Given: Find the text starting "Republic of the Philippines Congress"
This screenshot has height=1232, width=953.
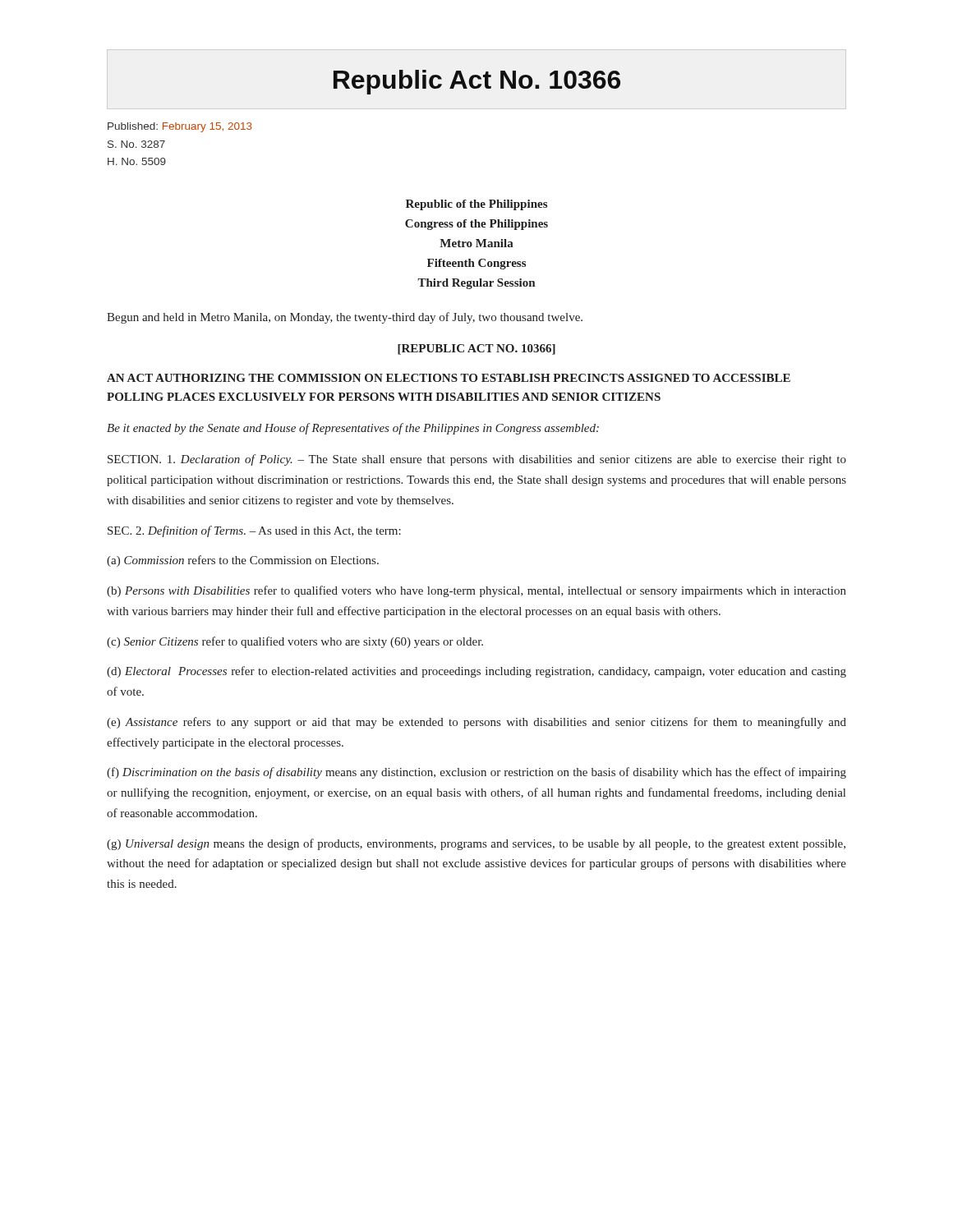Looking at the screenshot, I should click(x=476, y=243).
